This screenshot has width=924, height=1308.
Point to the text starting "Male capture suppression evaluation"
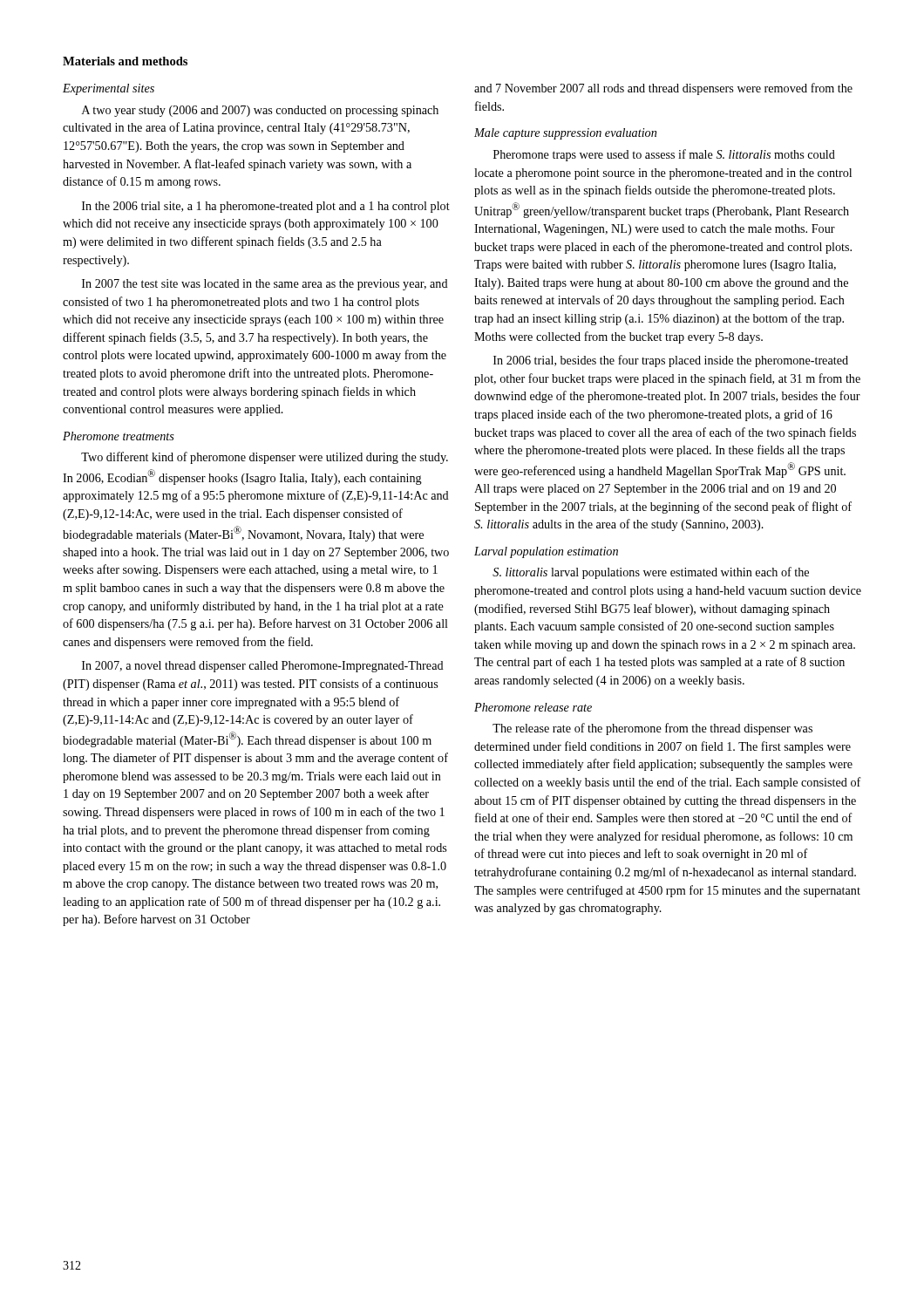[x=566, y=133]
